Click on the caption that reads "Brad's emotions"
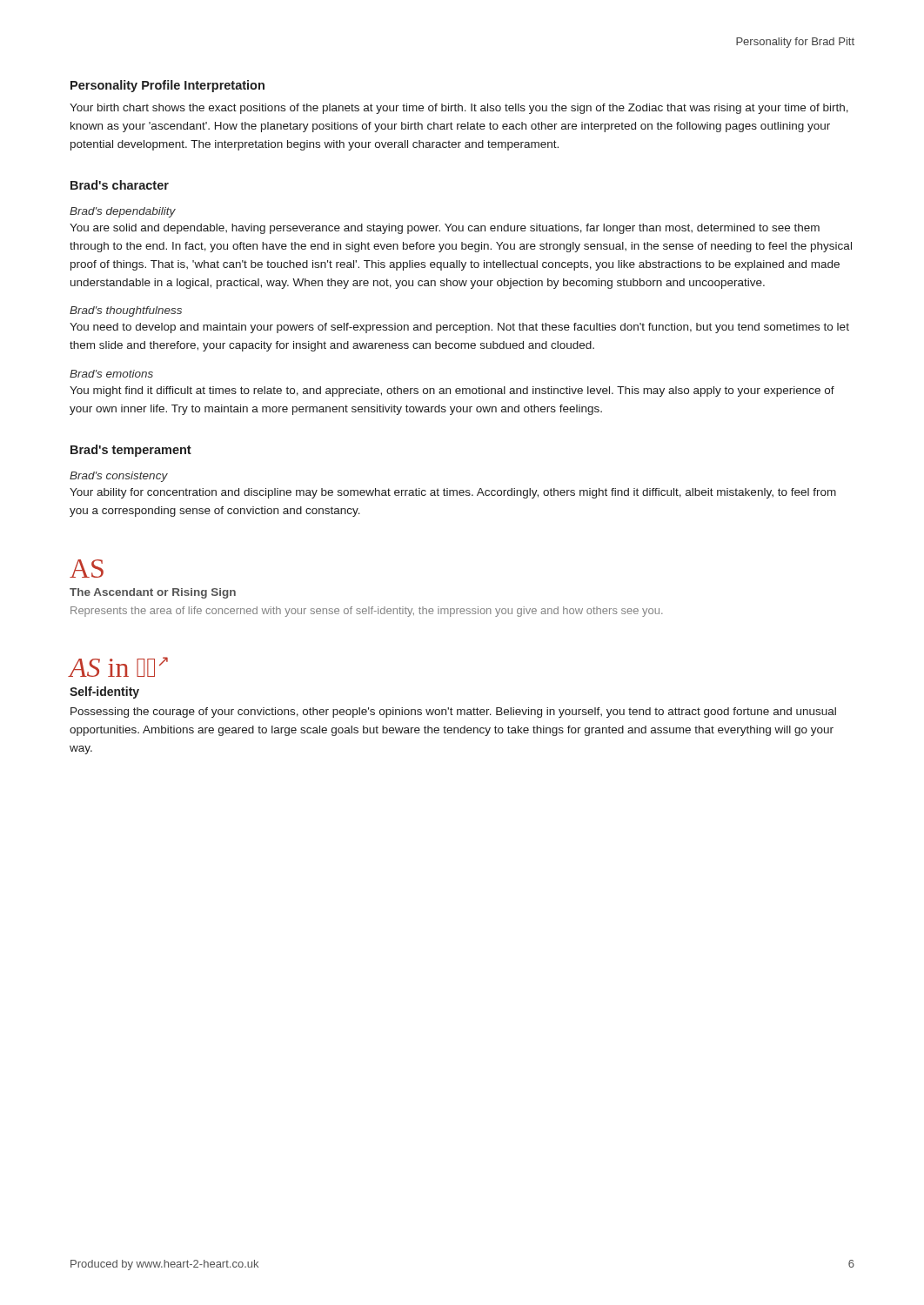This screenshot has height=1305, width=924. 112,374
